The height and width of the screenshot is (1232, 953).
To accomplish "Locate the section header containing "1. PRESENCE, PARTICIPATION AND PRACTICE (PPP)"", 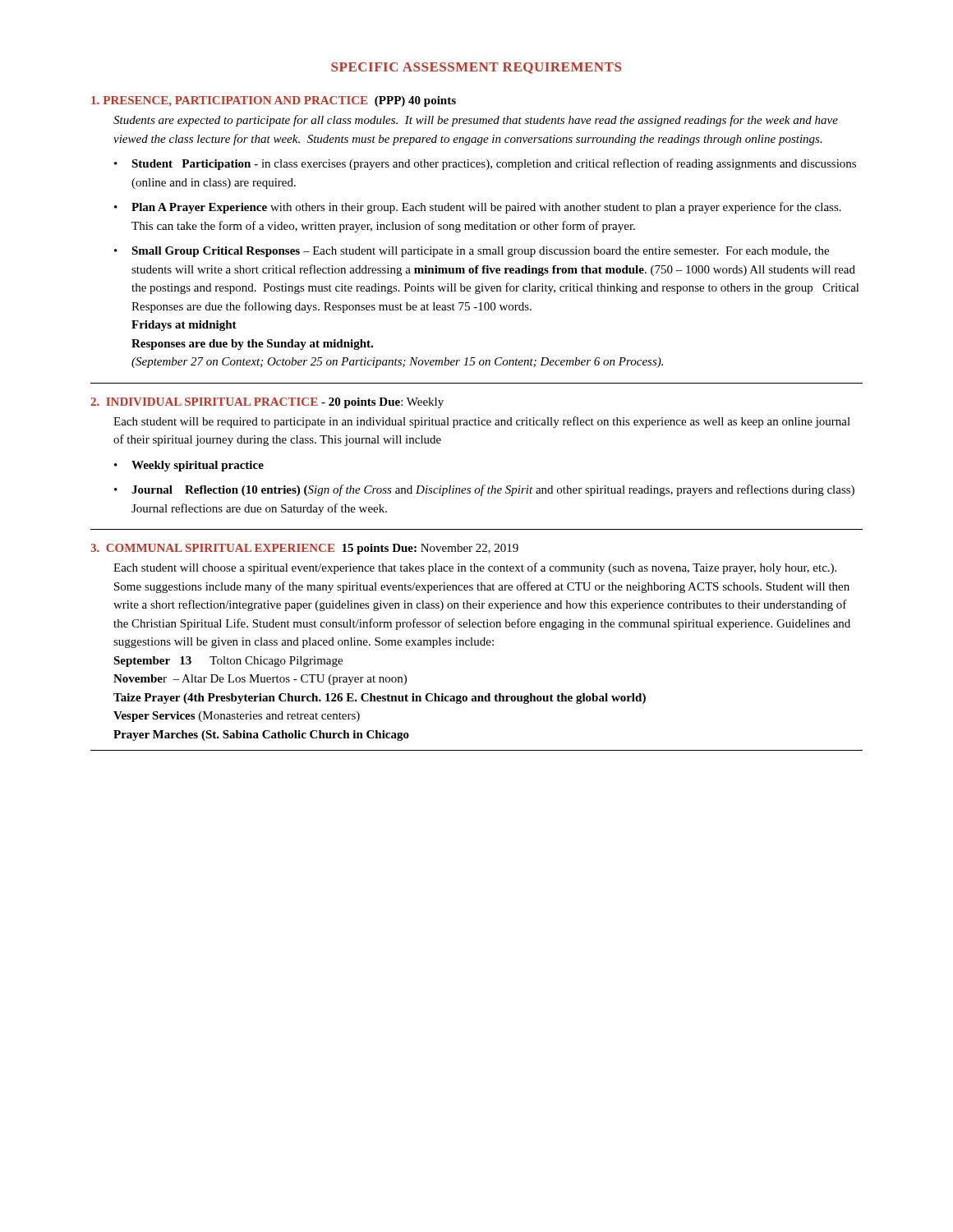I will (x=273, y=101).
